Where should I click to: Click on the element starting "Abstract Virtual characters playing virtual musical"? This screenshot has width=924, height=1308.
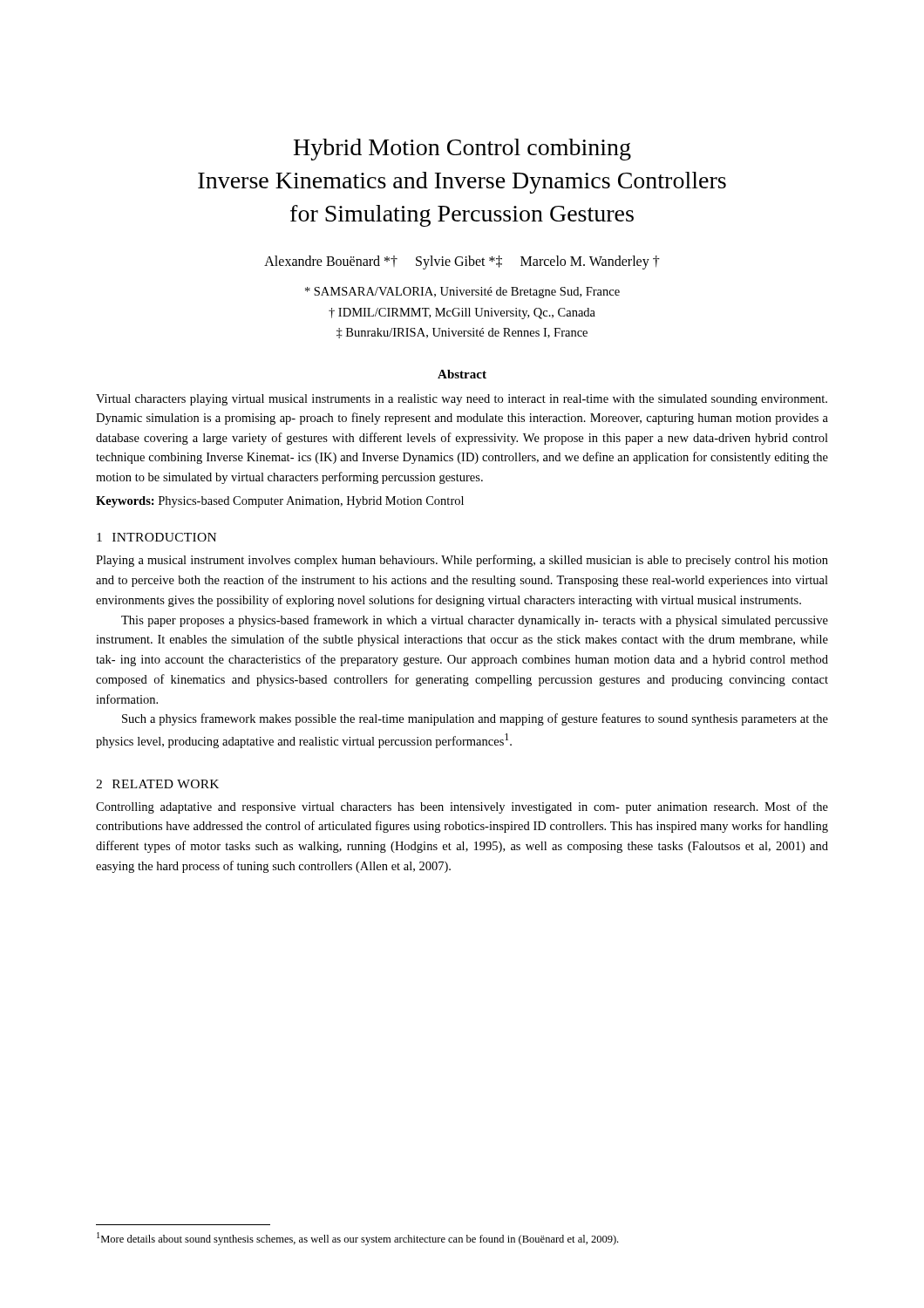[x=462, y=438]
